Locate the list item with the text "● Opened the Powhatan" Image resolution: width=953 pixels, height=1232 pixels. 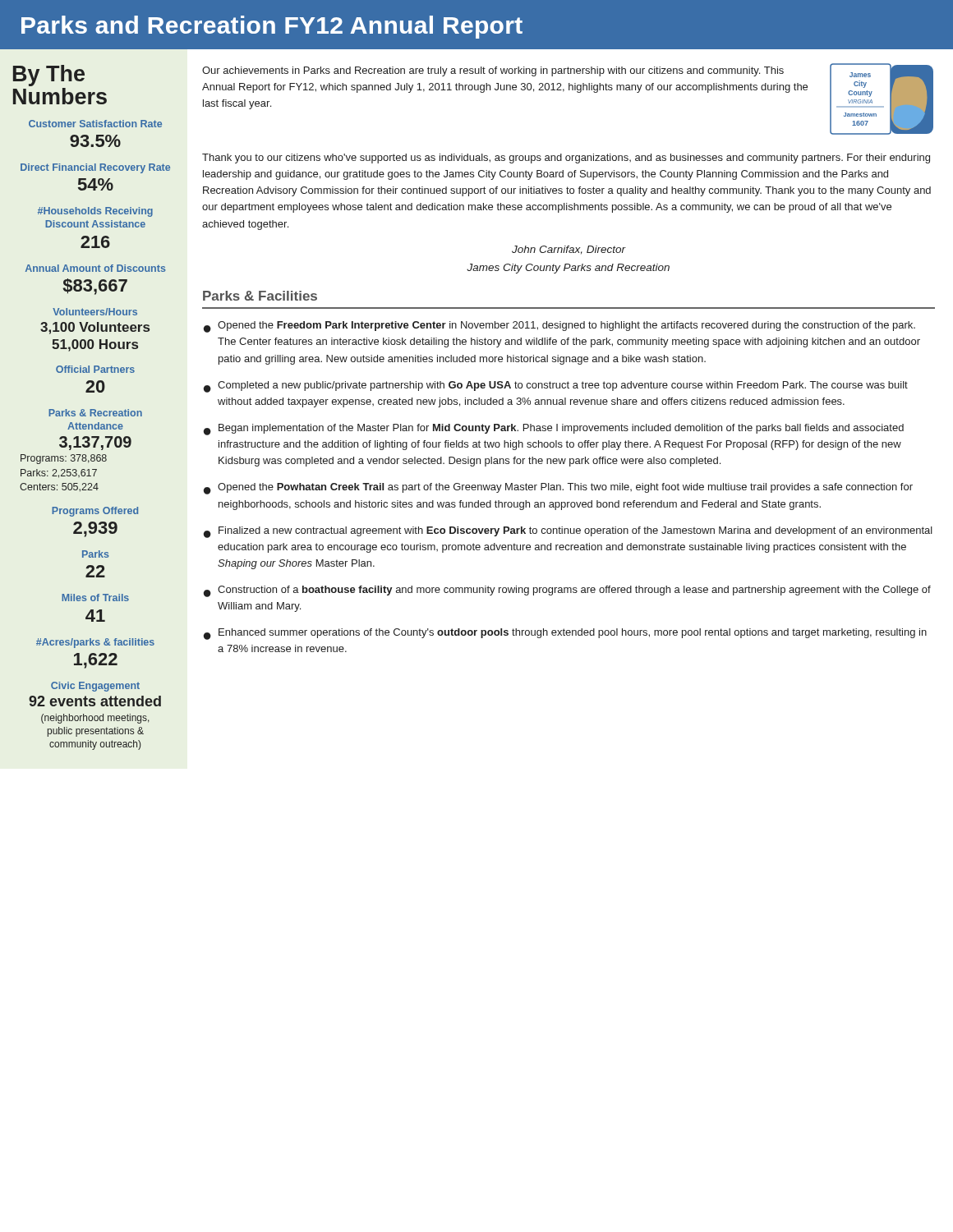pos(569,496)
